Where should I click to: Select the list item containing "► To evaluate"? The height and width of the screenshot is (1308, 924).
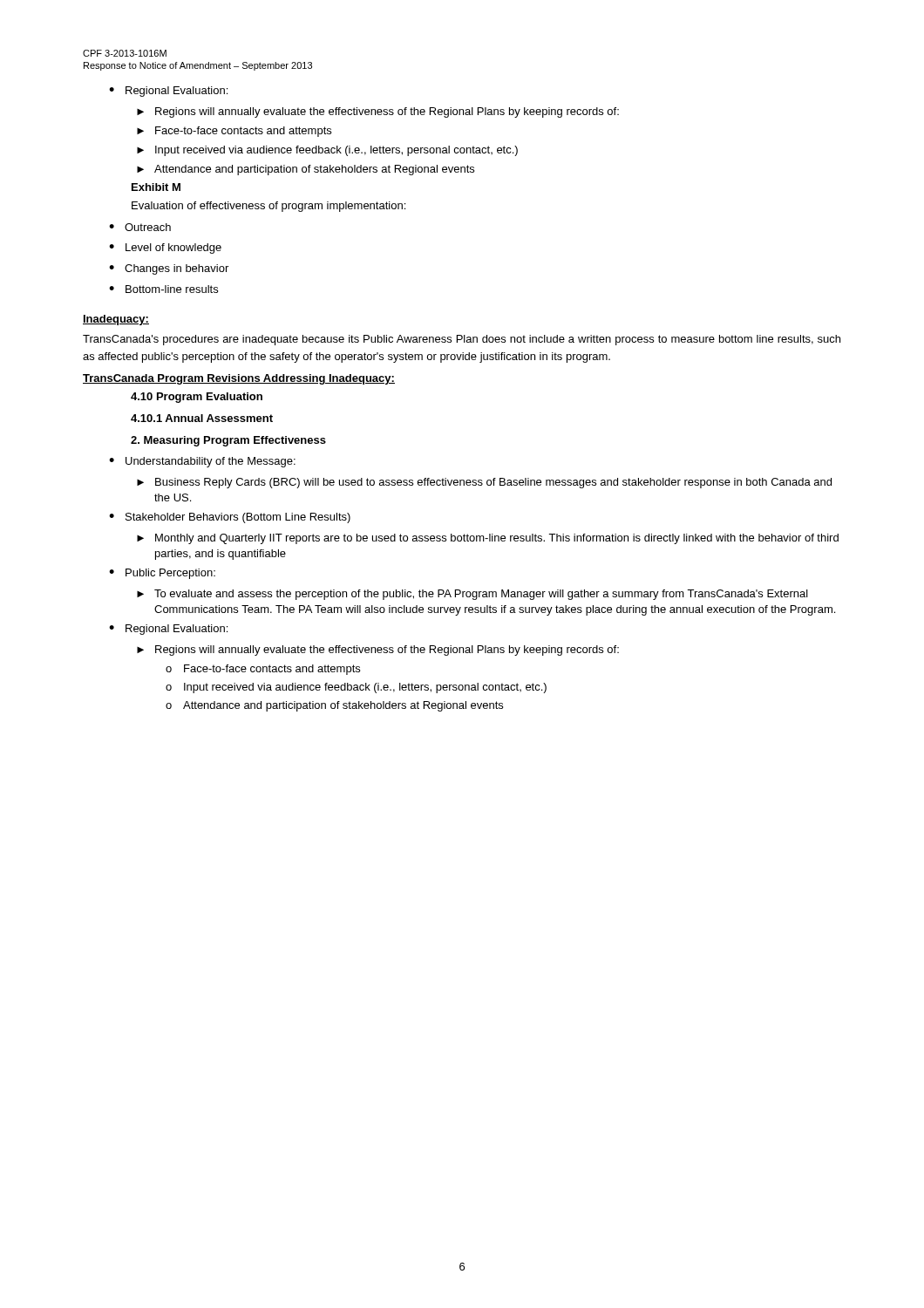[x=488, y=602]
